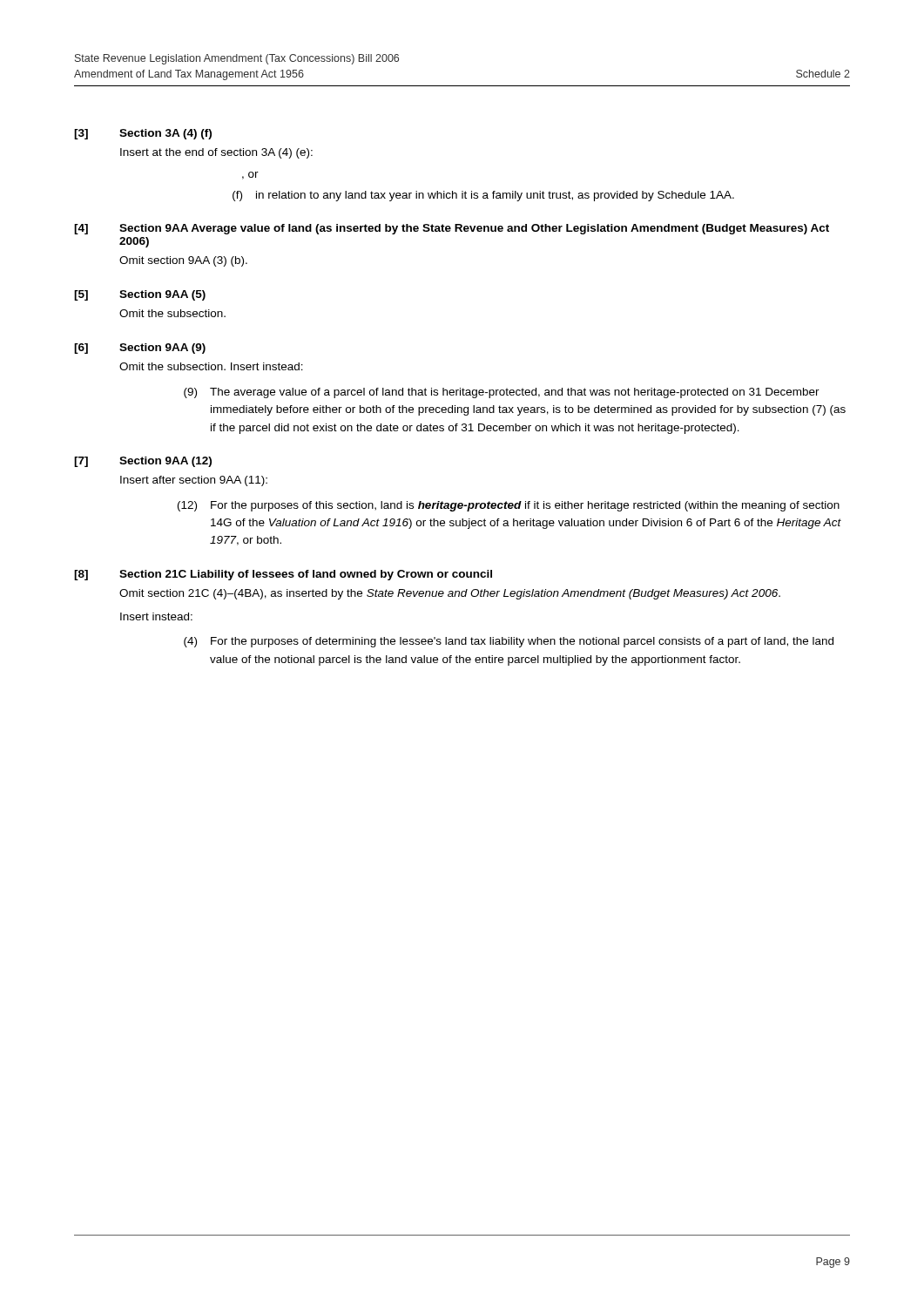Find the block on this page that starts "Insert at the"
The image size is (924, 1307).
216,153
